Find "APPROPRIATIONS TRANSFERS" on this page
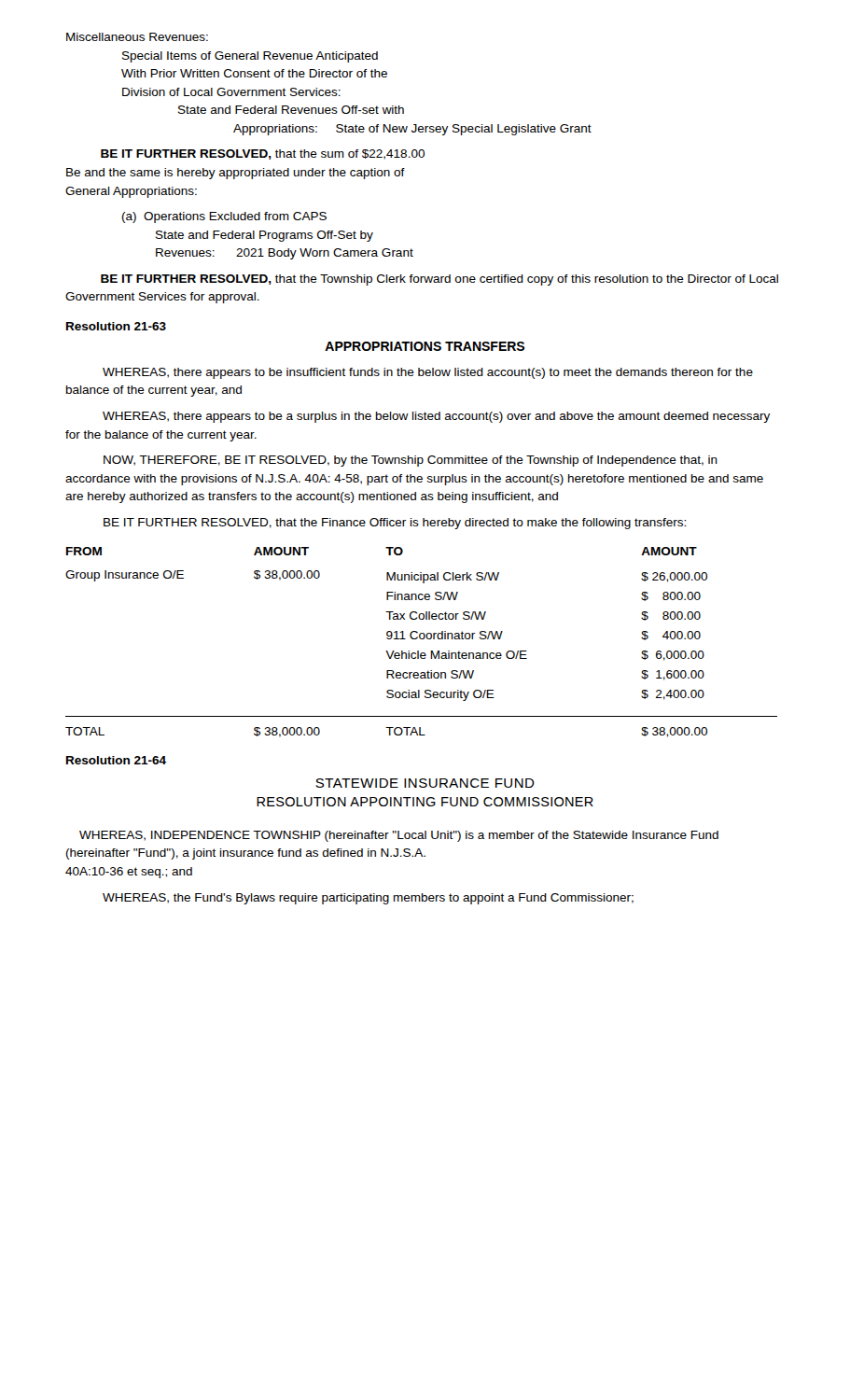850x1400 pixels. point(425,346)
